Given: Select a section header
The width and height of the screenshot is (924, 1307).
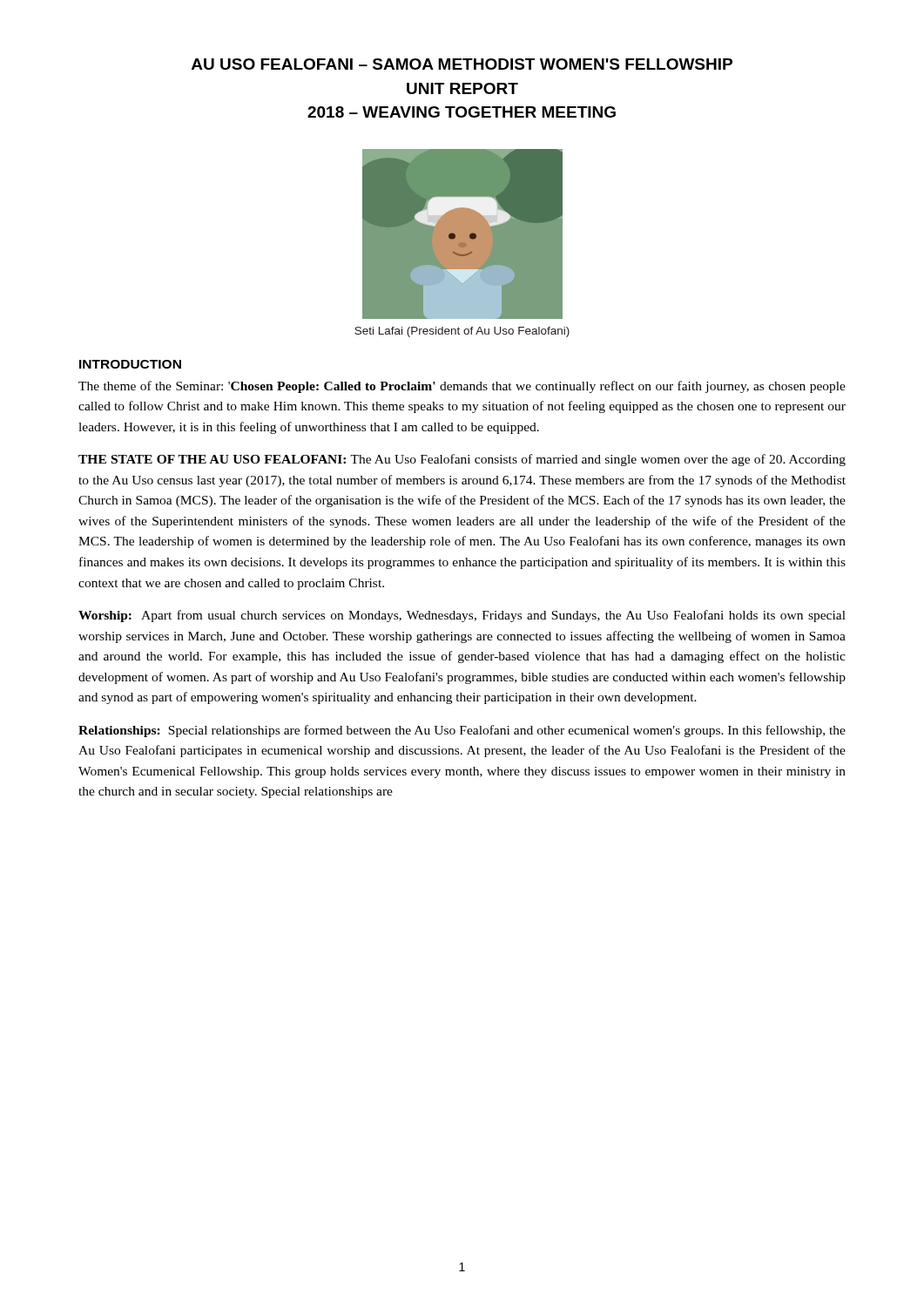Looking at the screenshot, I should coord(130,363).
